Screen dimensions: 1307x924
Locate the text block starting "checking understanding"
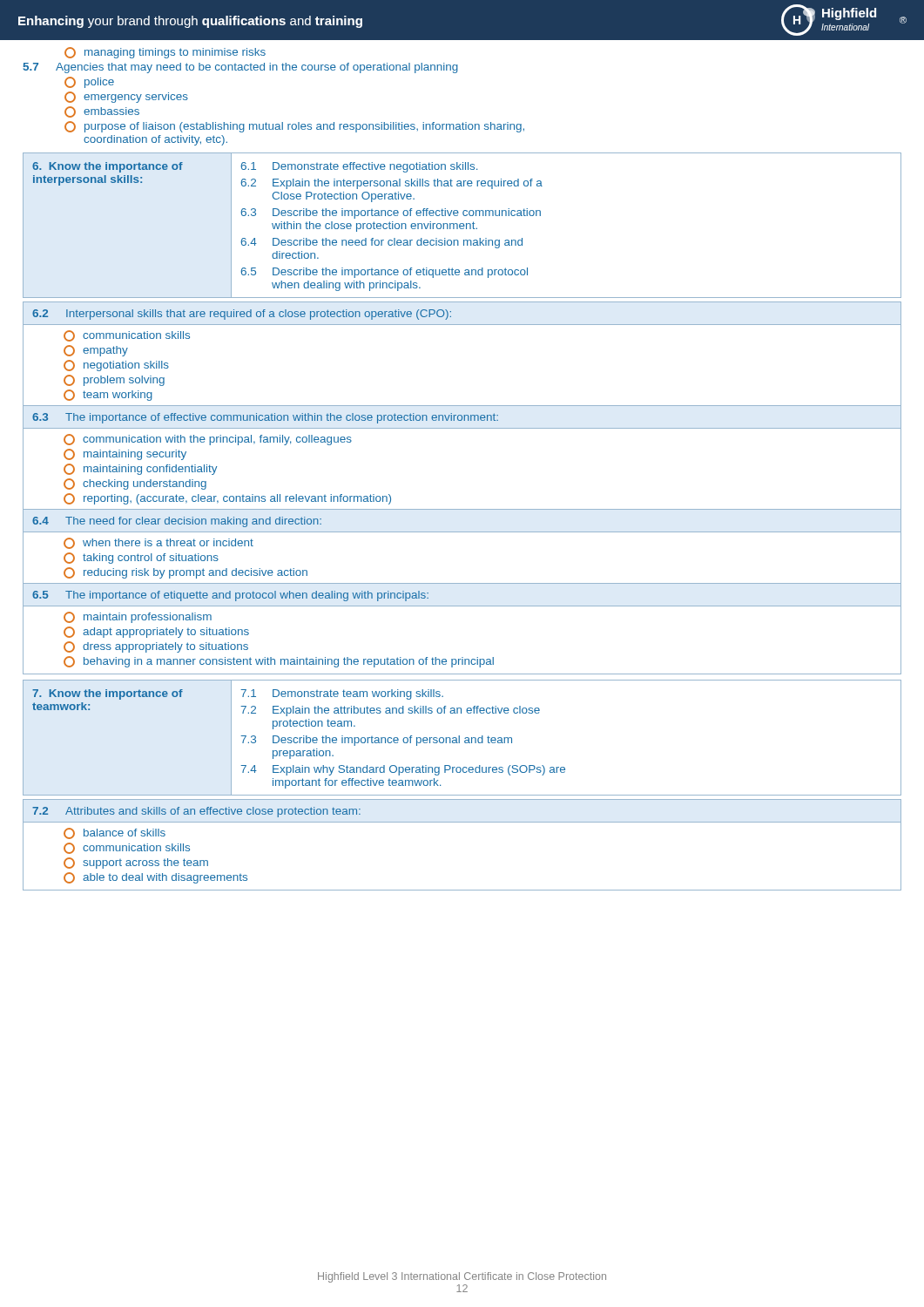tap(135, 483)
